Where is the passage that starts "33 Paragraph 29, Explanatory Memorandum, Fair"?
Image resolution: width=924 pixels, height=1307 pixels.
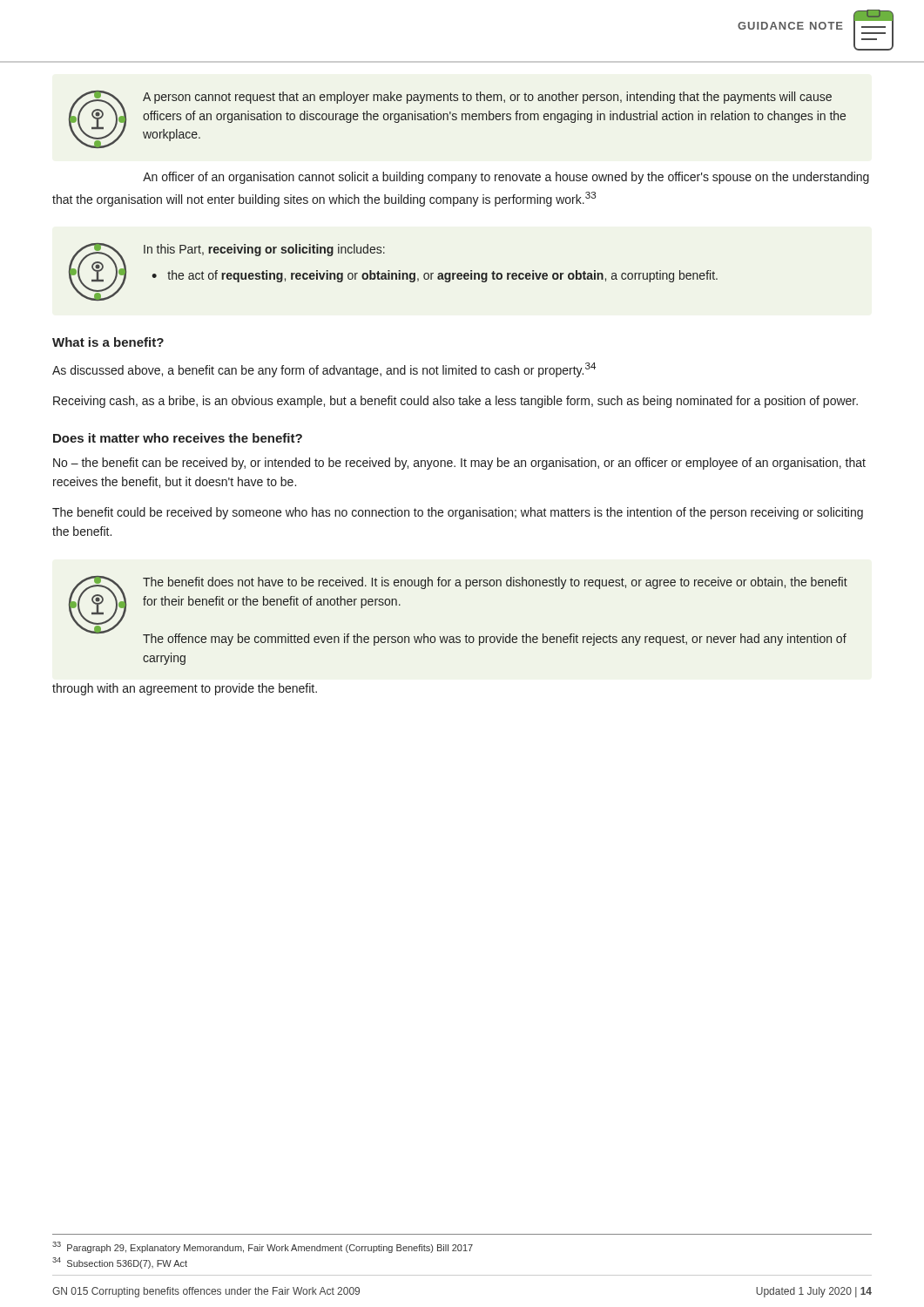tap(462, 1255)
